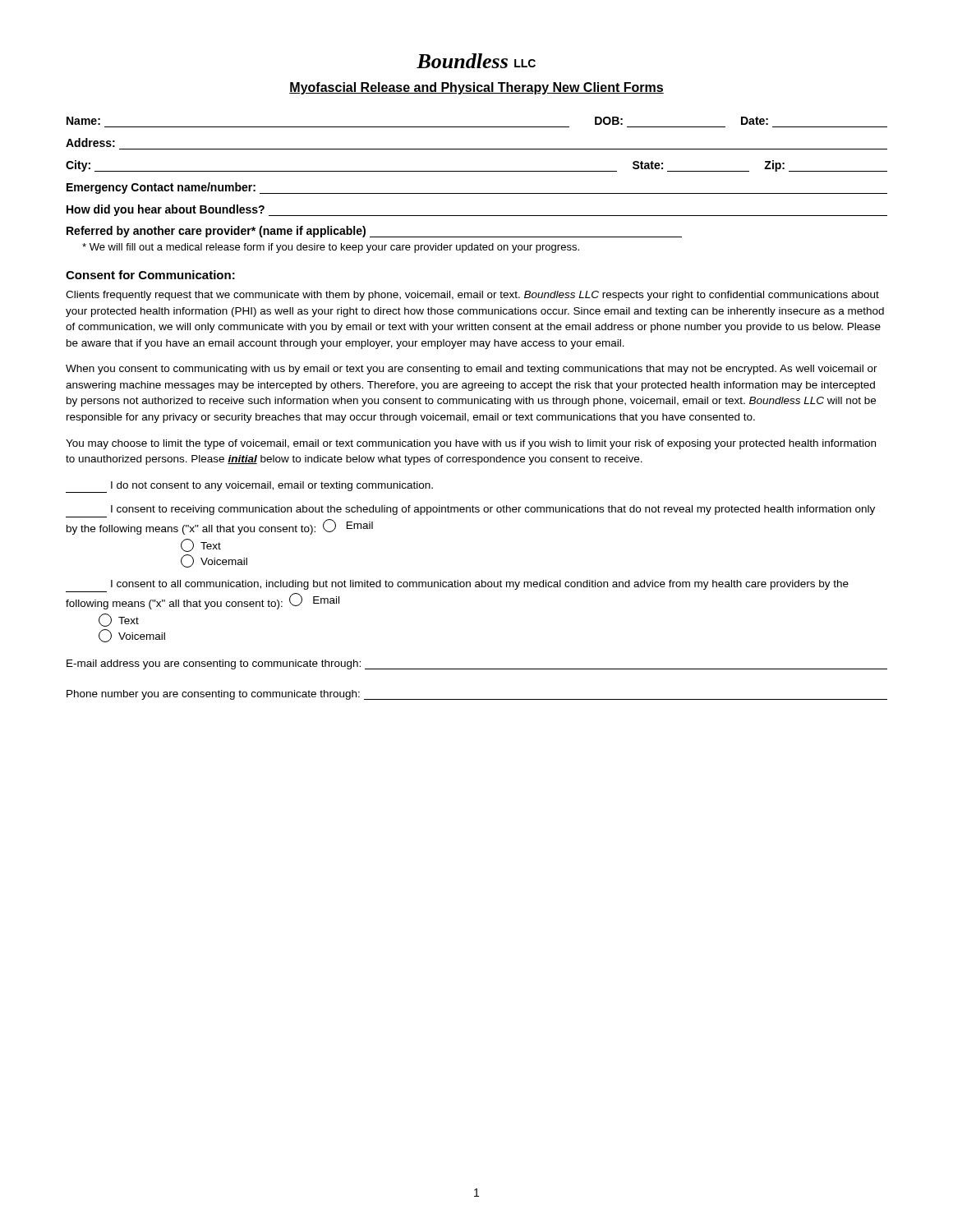Image resolution: width=953 pixels, height=1232 pixels.
Task: Point to the region starting "Name: DOB: Date:"
Action: coord(476,120)
